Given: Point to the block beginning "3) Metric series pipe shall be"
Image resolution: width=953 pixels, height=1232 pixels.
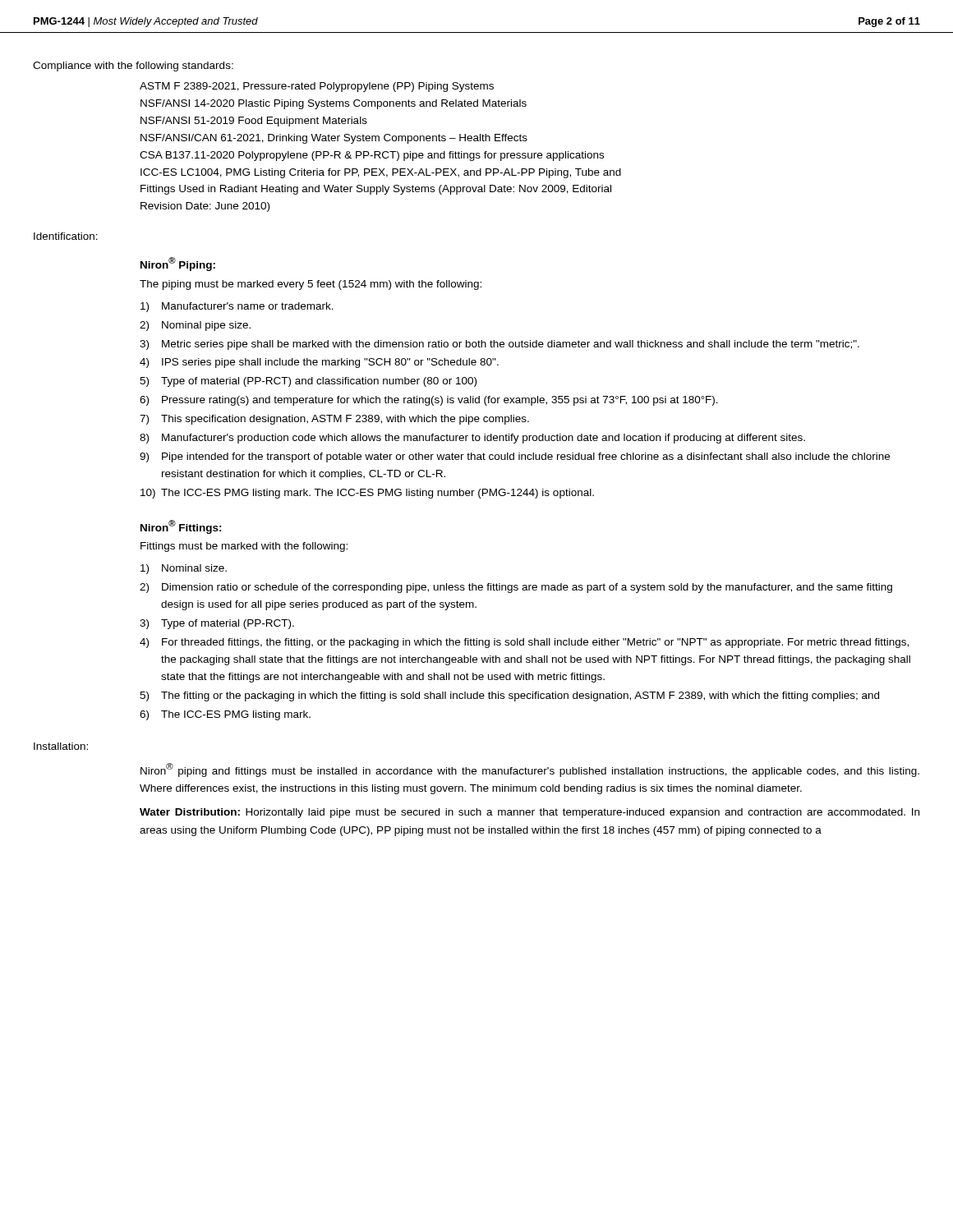Looking at the screenshot, I should click(530, 344).
